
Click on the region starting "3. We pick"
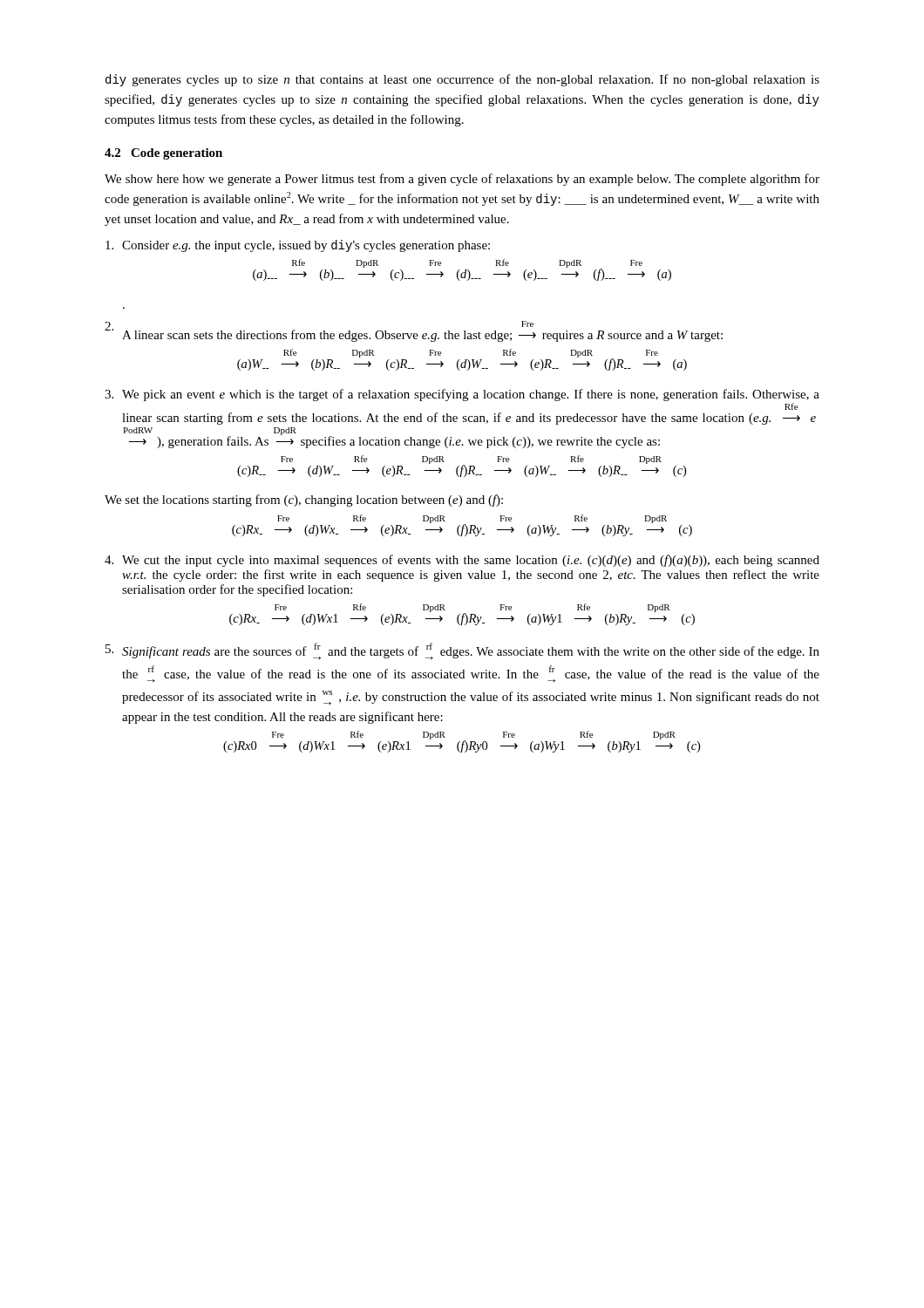tap(462, 418)
